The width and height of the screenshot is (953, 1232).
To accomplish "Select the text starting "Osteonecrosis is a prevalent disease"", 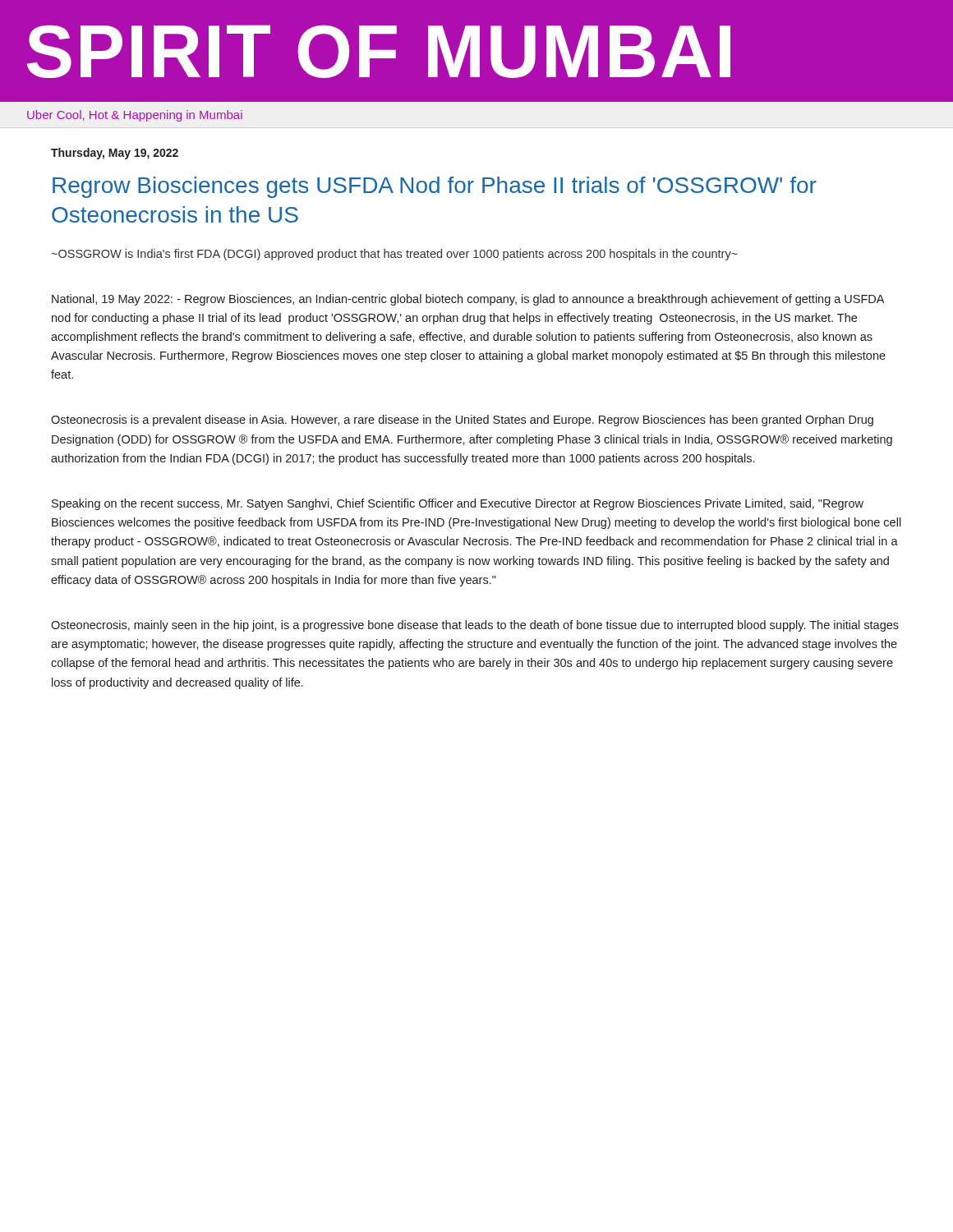I will pyautogui.click(x=472, y=439).
